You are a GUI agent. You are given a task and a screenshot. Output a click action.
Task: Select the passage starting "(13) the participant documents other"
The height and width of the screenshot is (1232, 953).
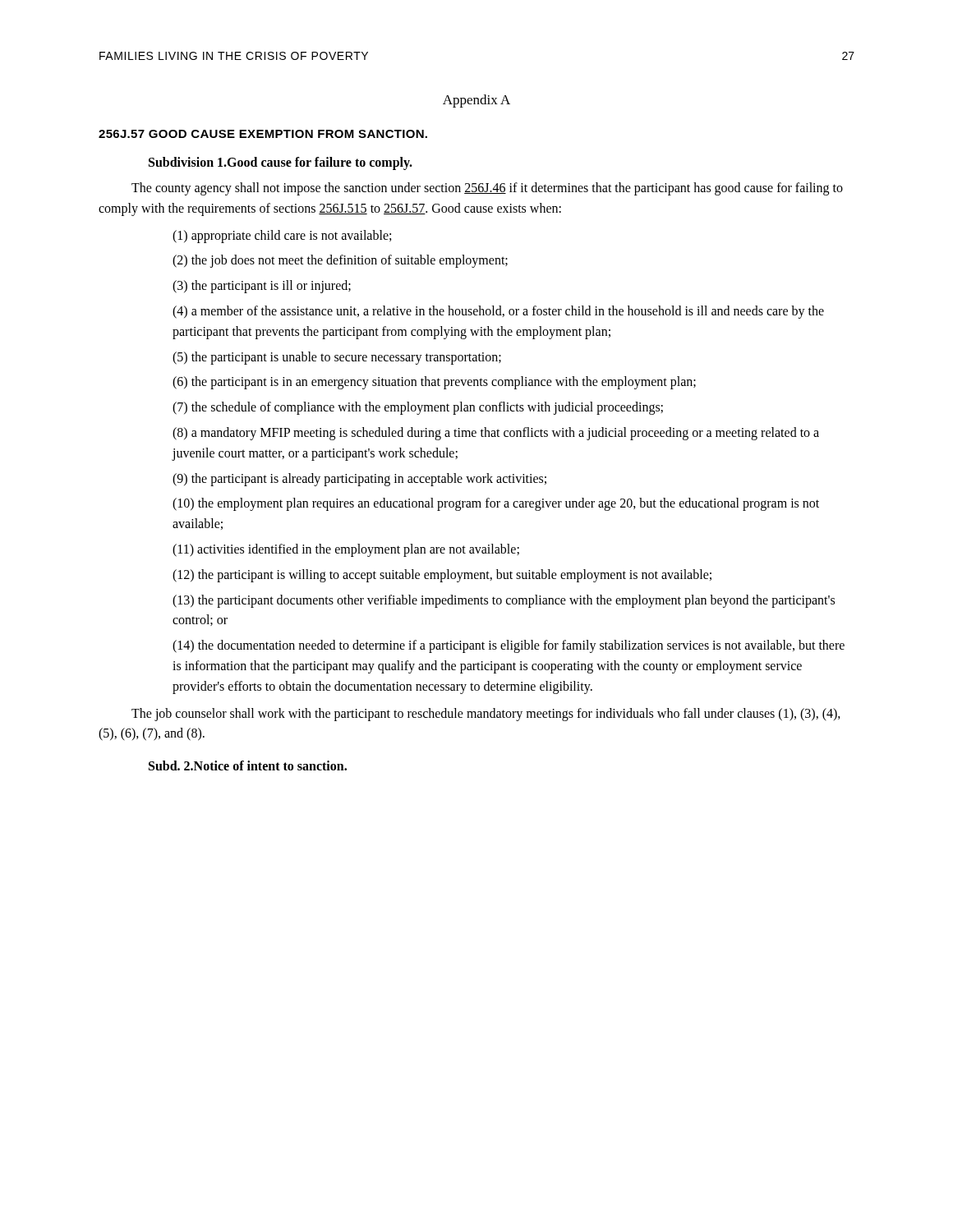coord(504,610)
